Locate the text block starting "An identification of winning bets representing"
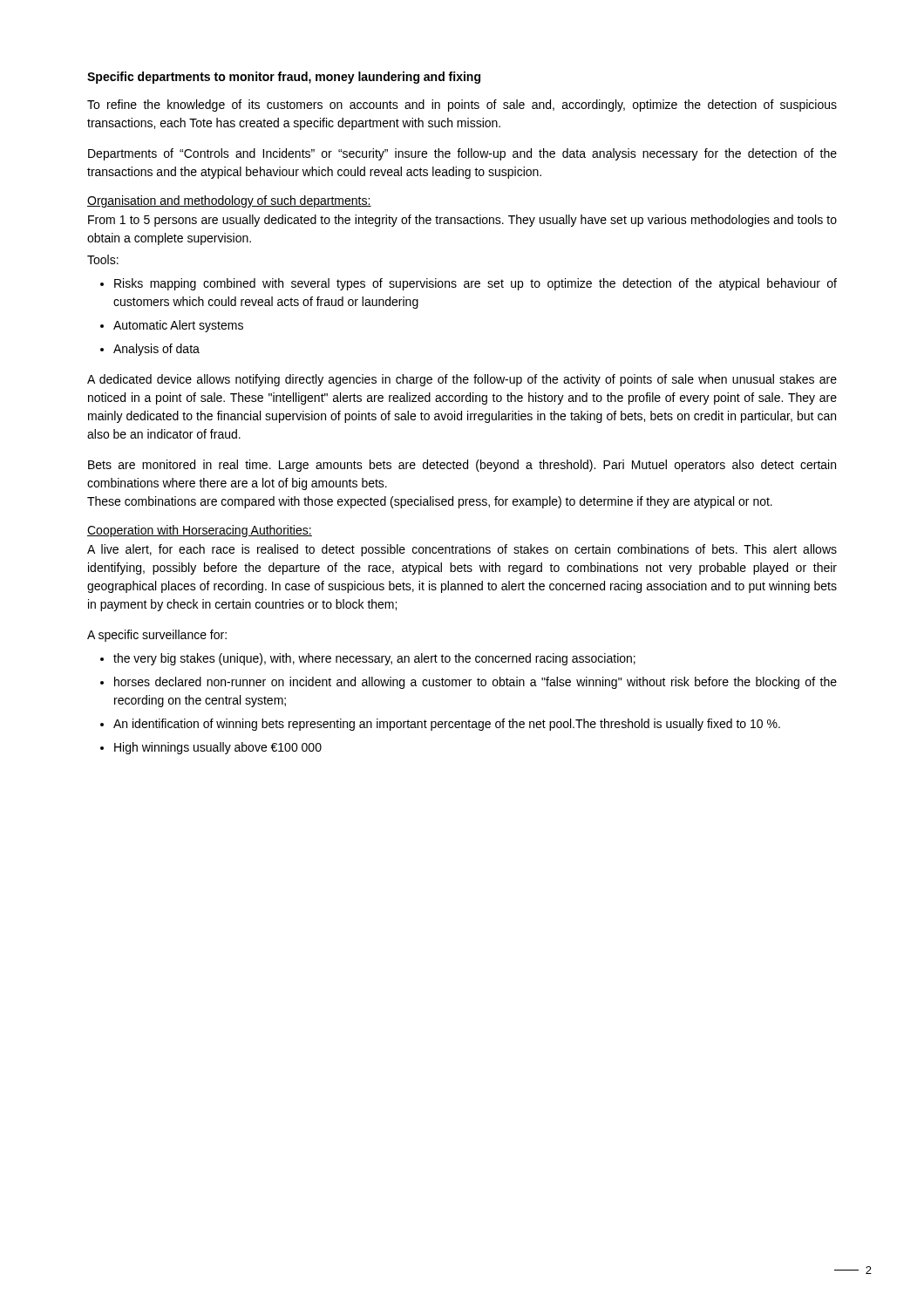 pos(462,724)
